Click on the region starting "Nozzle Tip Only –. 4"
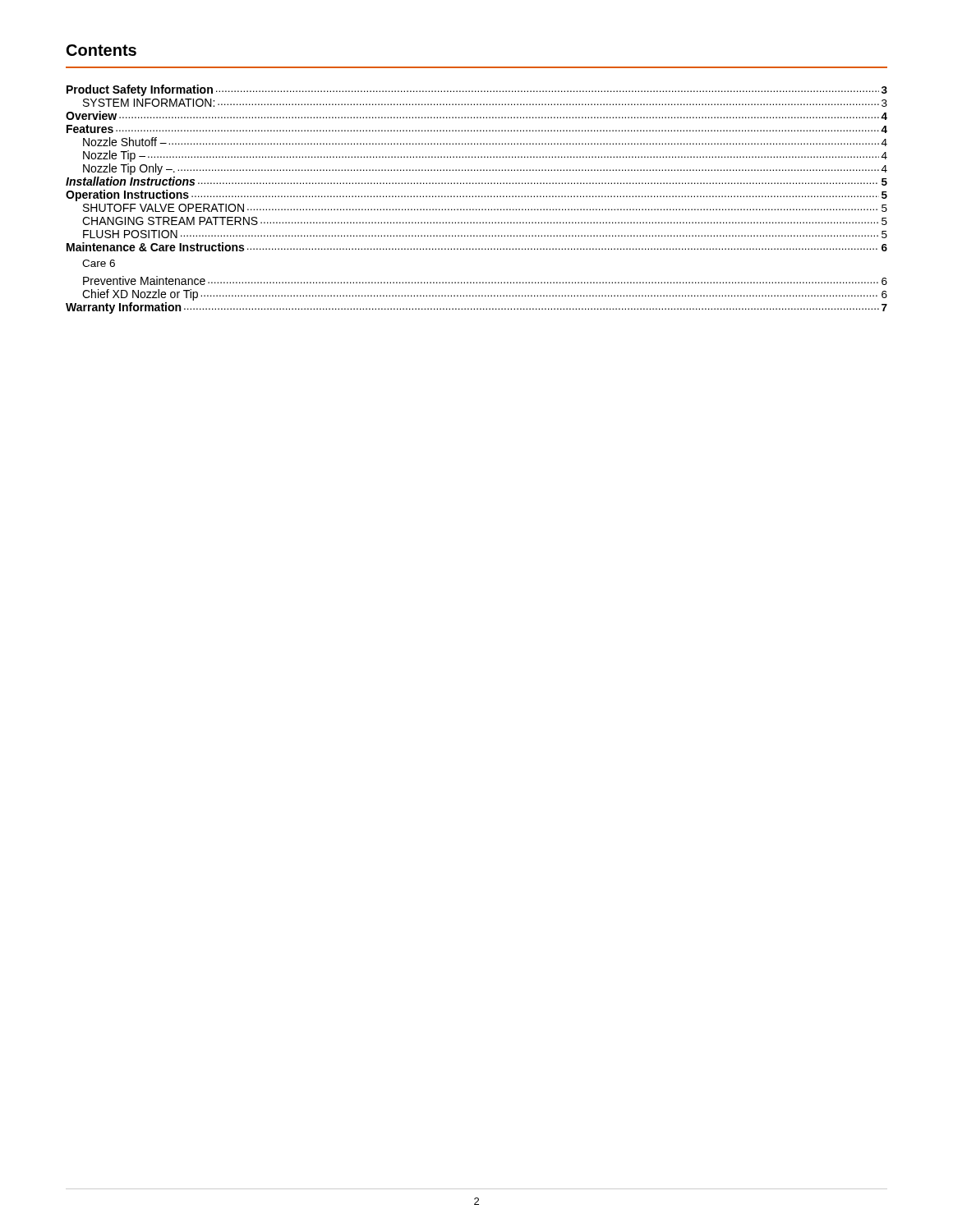 pos(476,168)
